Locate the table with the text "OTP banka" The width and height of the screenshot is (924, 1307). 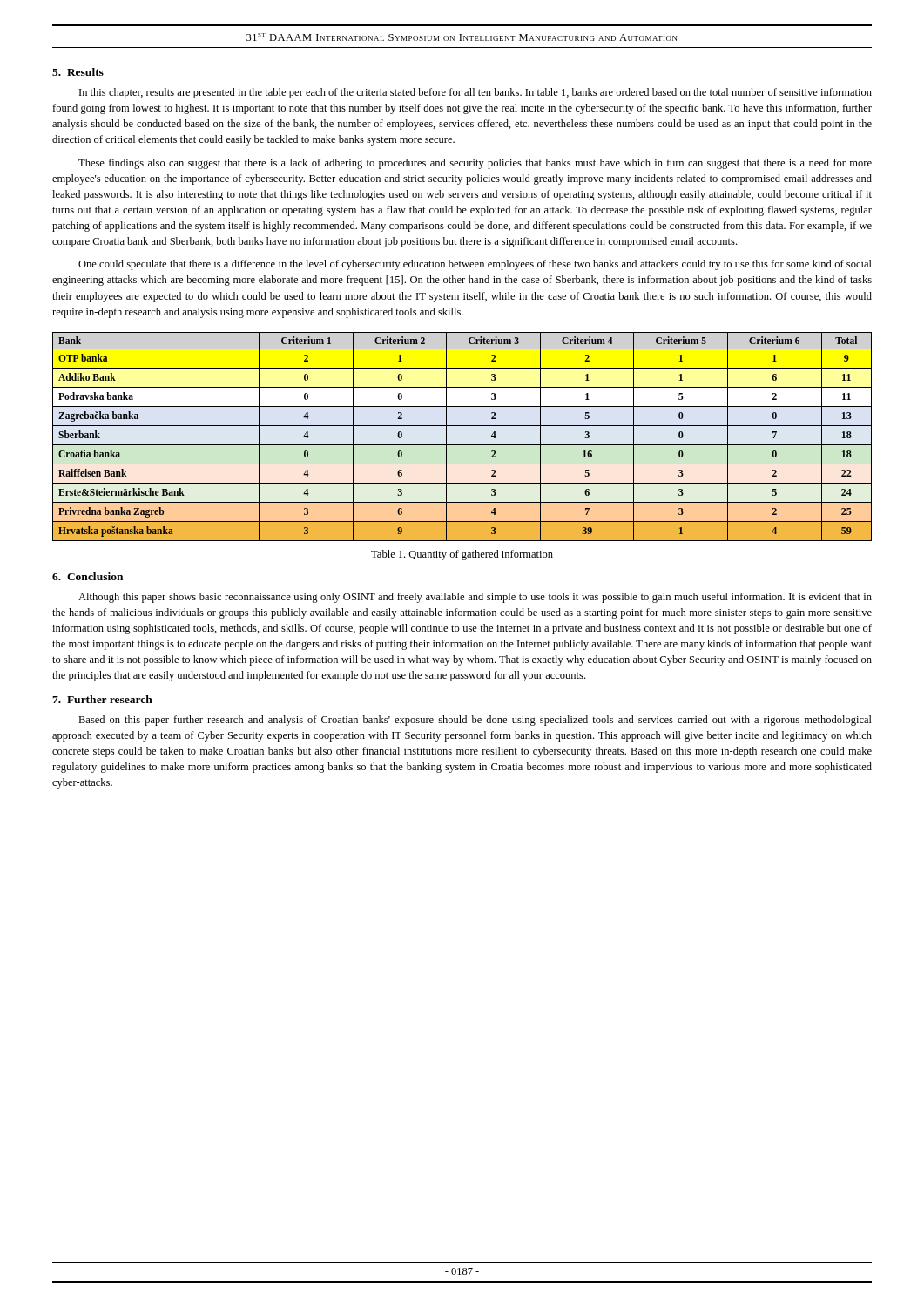click(462, 436)
